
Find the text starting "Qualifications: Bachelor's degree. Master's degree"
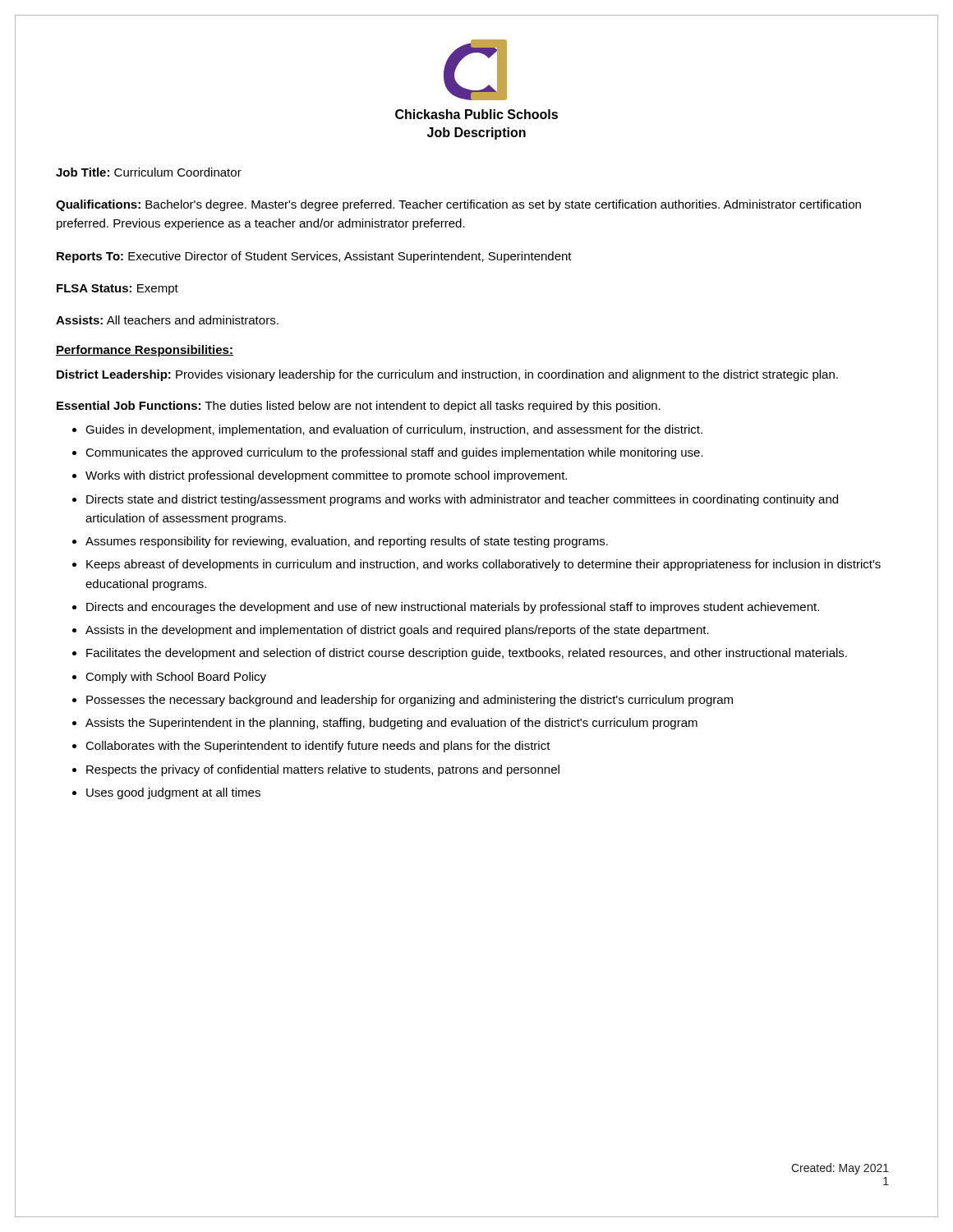[x=459, y=214]
